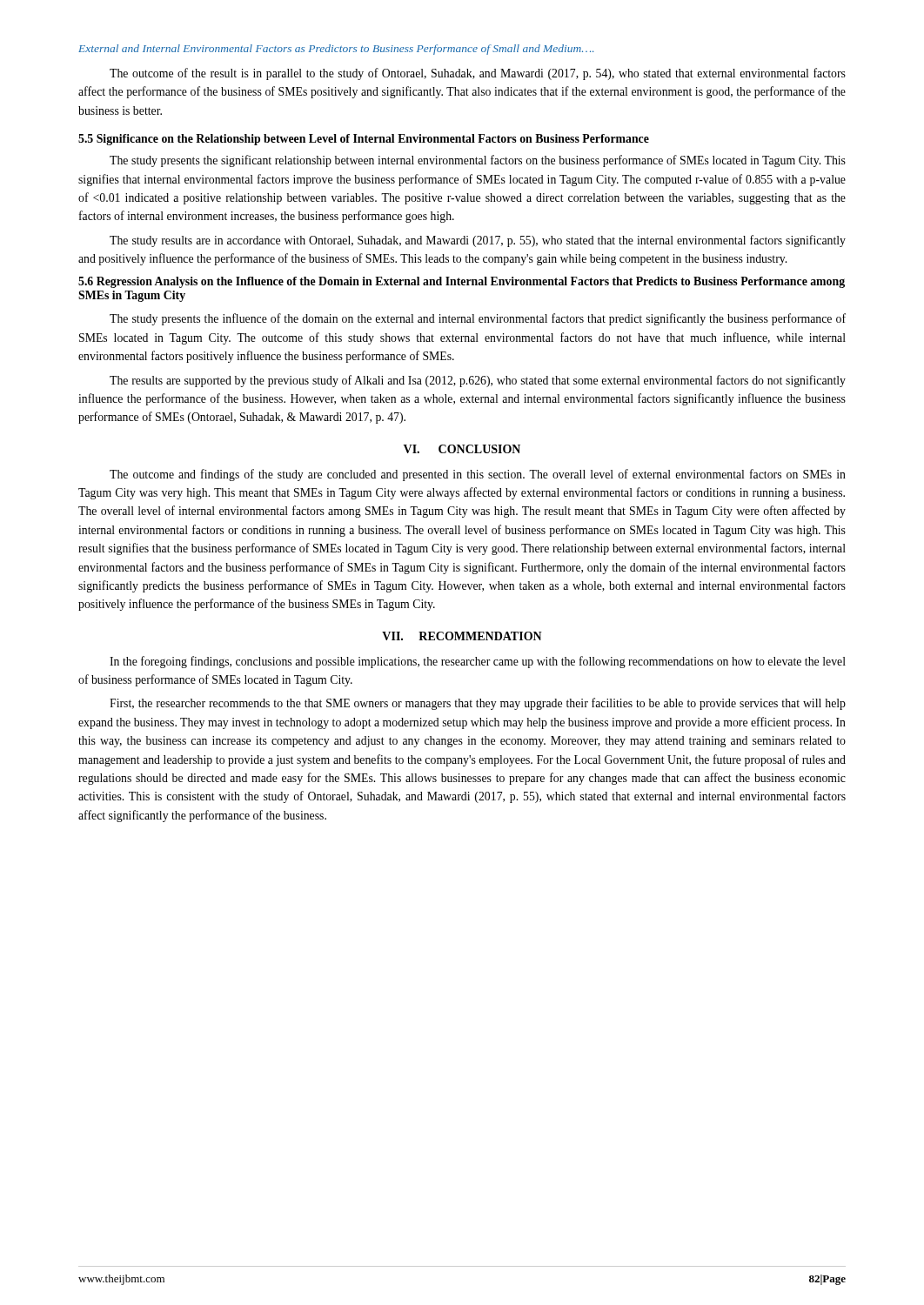Where does it say "VII. RECOMMENDATION"?

[x=462, y=636]
